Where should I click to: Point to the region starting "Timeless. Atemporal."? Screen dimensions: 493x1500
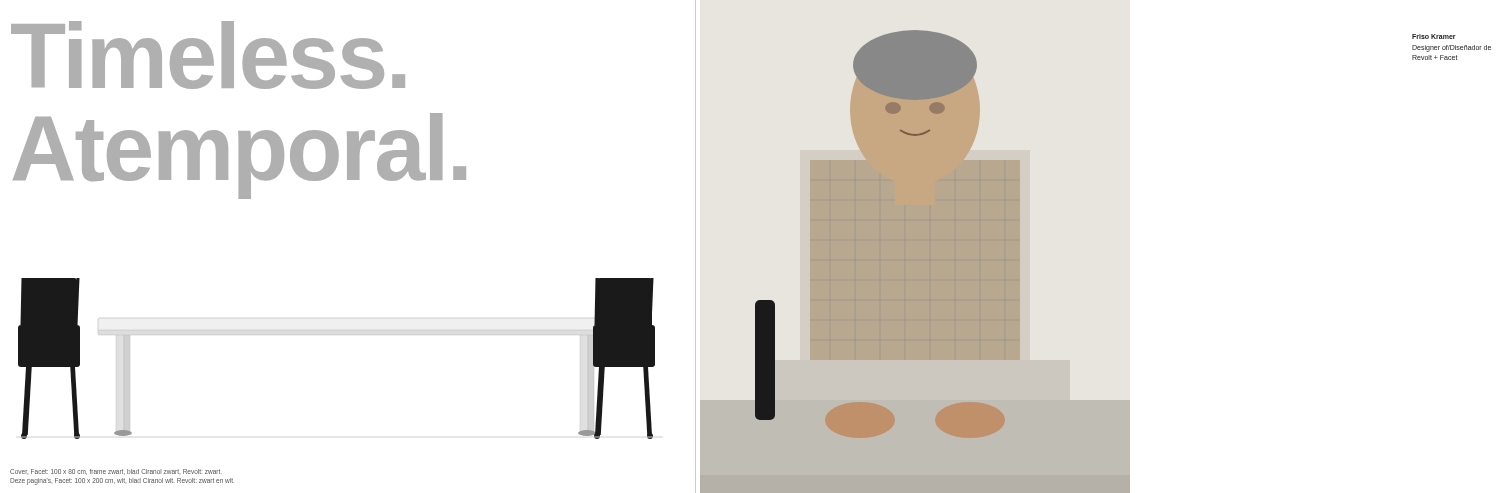[x=240, y=102]
